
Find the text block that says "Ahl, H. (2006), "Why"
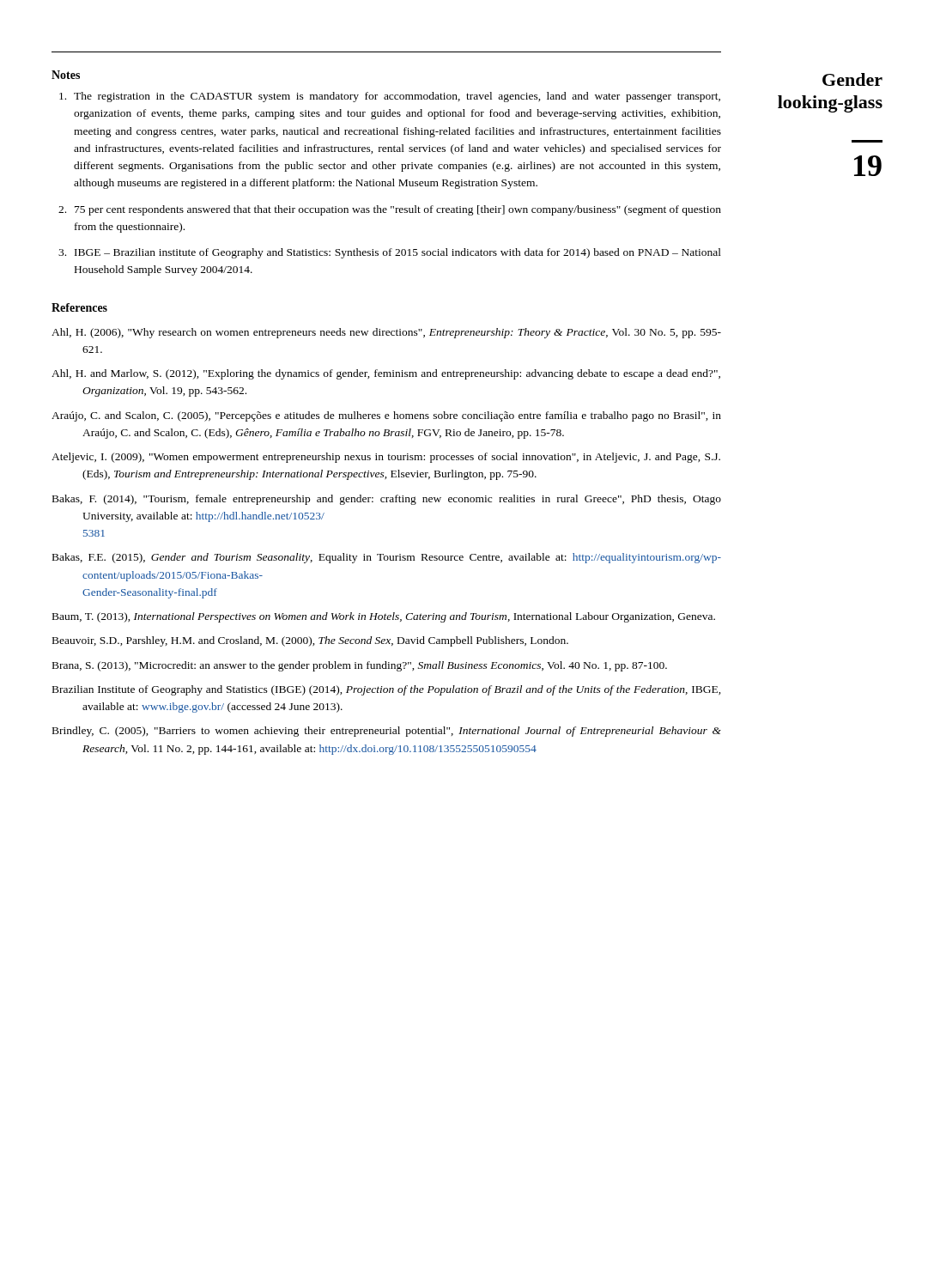386,340
